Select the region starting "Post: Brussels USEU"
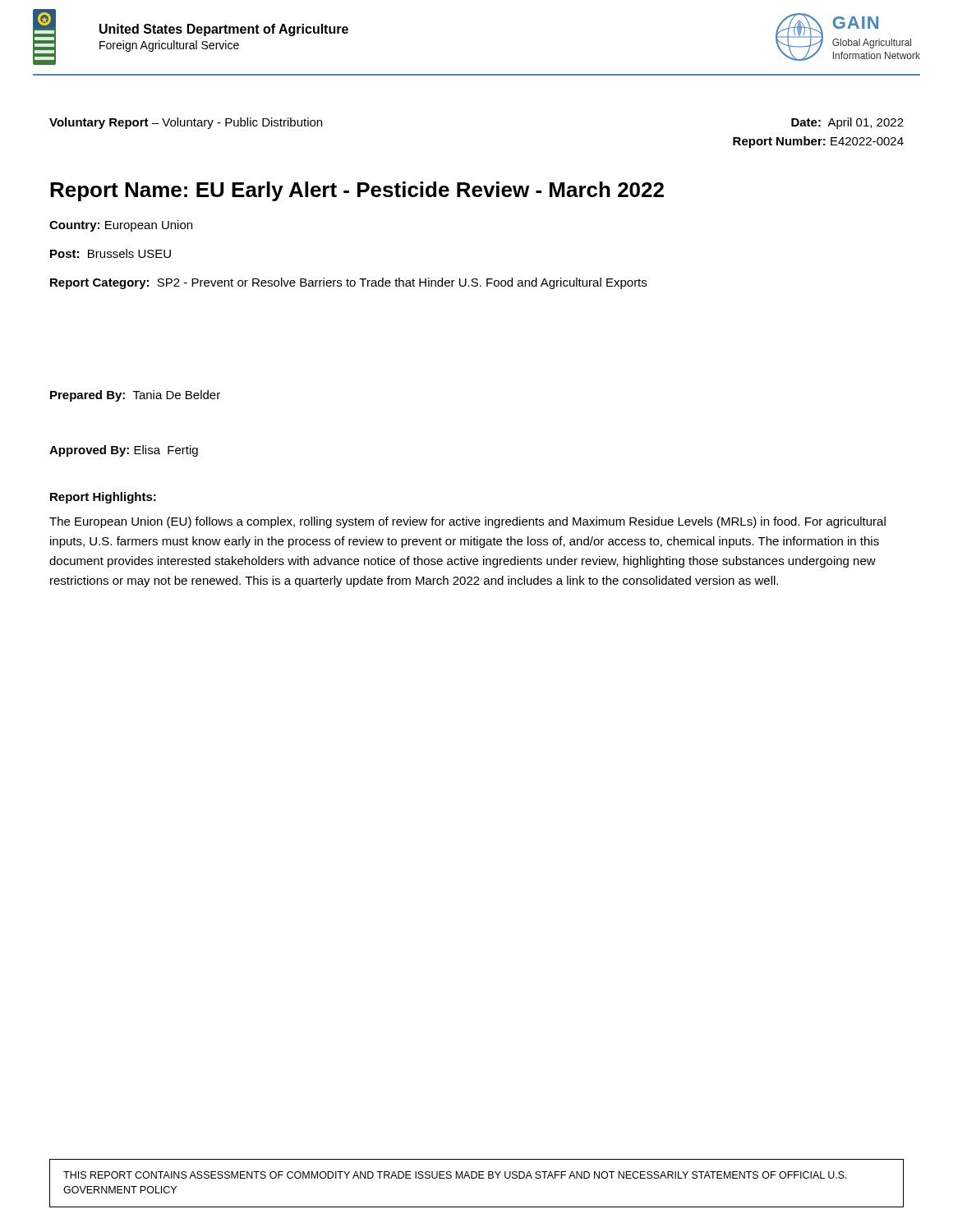953x1232 pixels. [x=111, y=254]
